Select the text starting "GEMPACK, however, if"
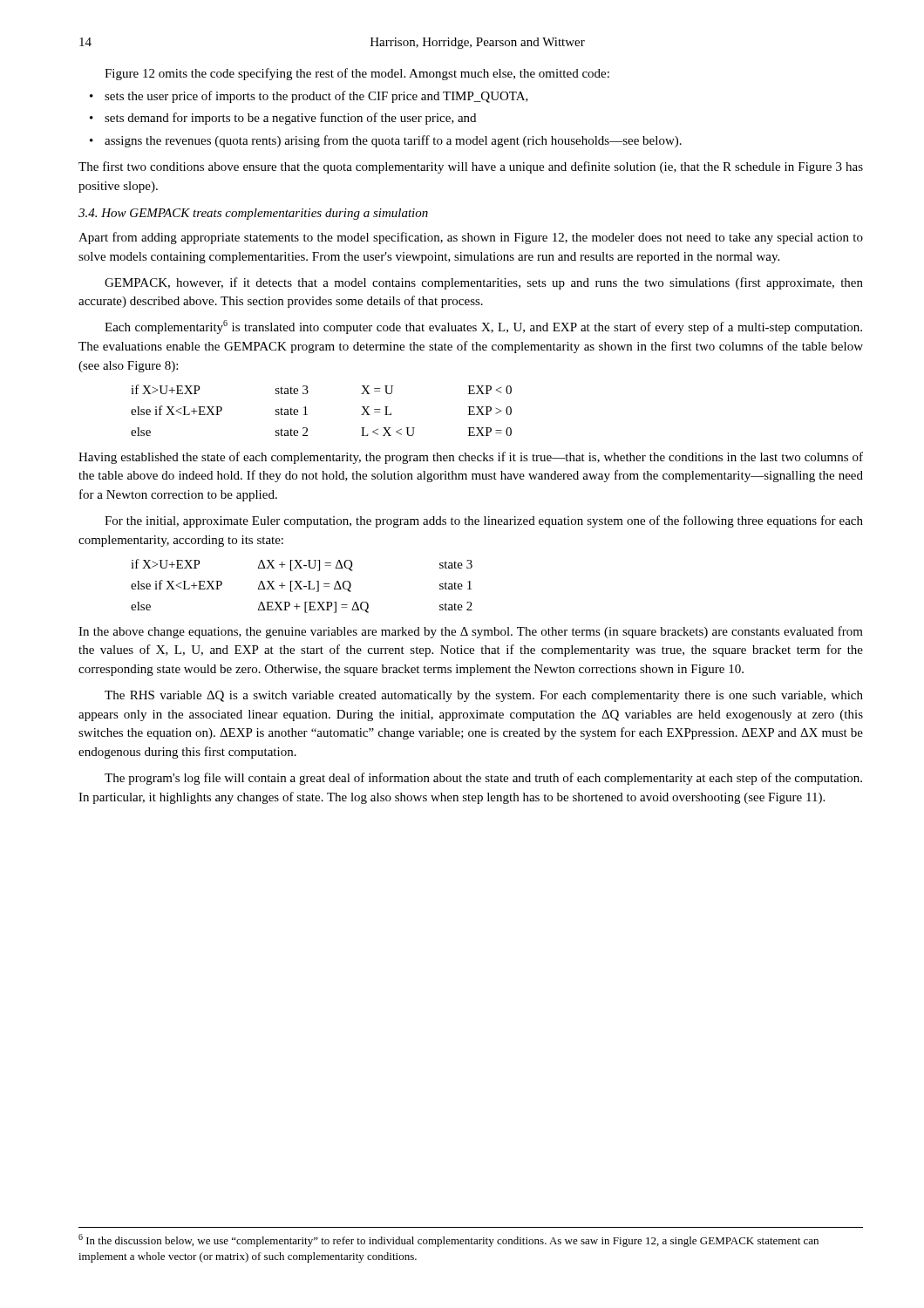924x1308 pixels. coord(471,292)
